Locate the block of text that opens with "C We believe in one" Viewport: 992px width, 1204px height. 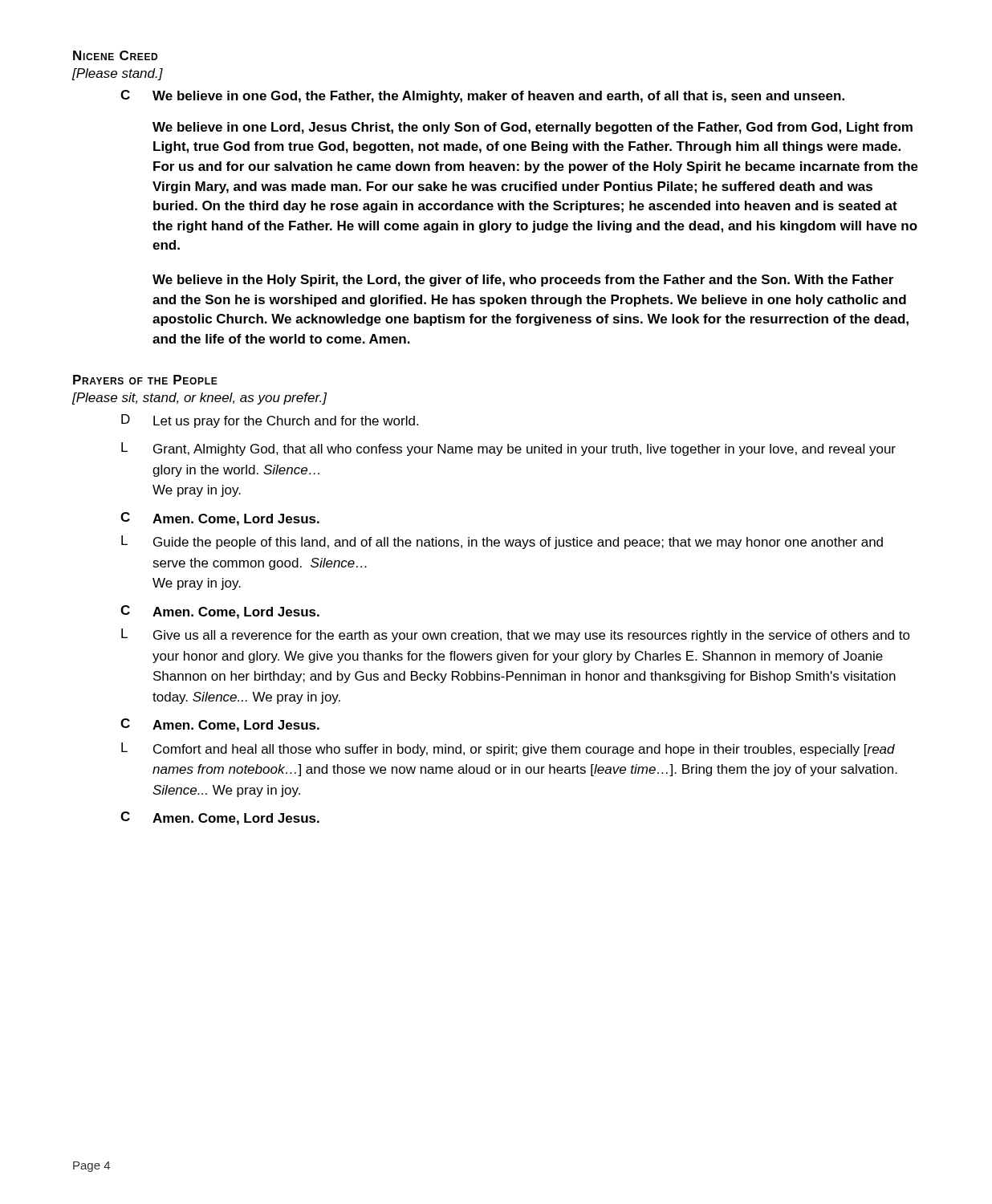click(x=483, y=97)
